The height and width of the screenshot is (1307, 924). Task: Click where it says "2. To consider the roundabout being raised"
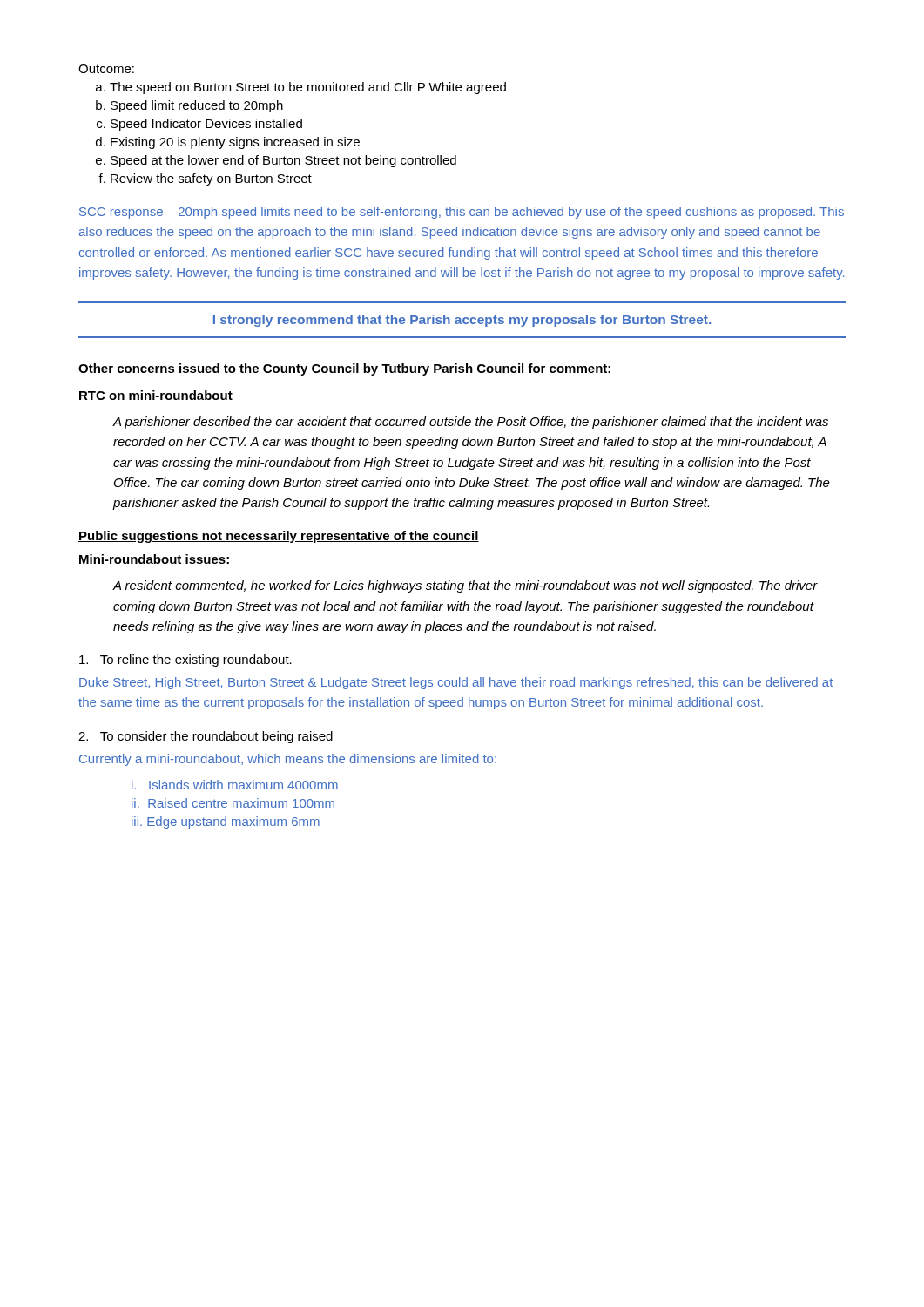tap(206, 735)
